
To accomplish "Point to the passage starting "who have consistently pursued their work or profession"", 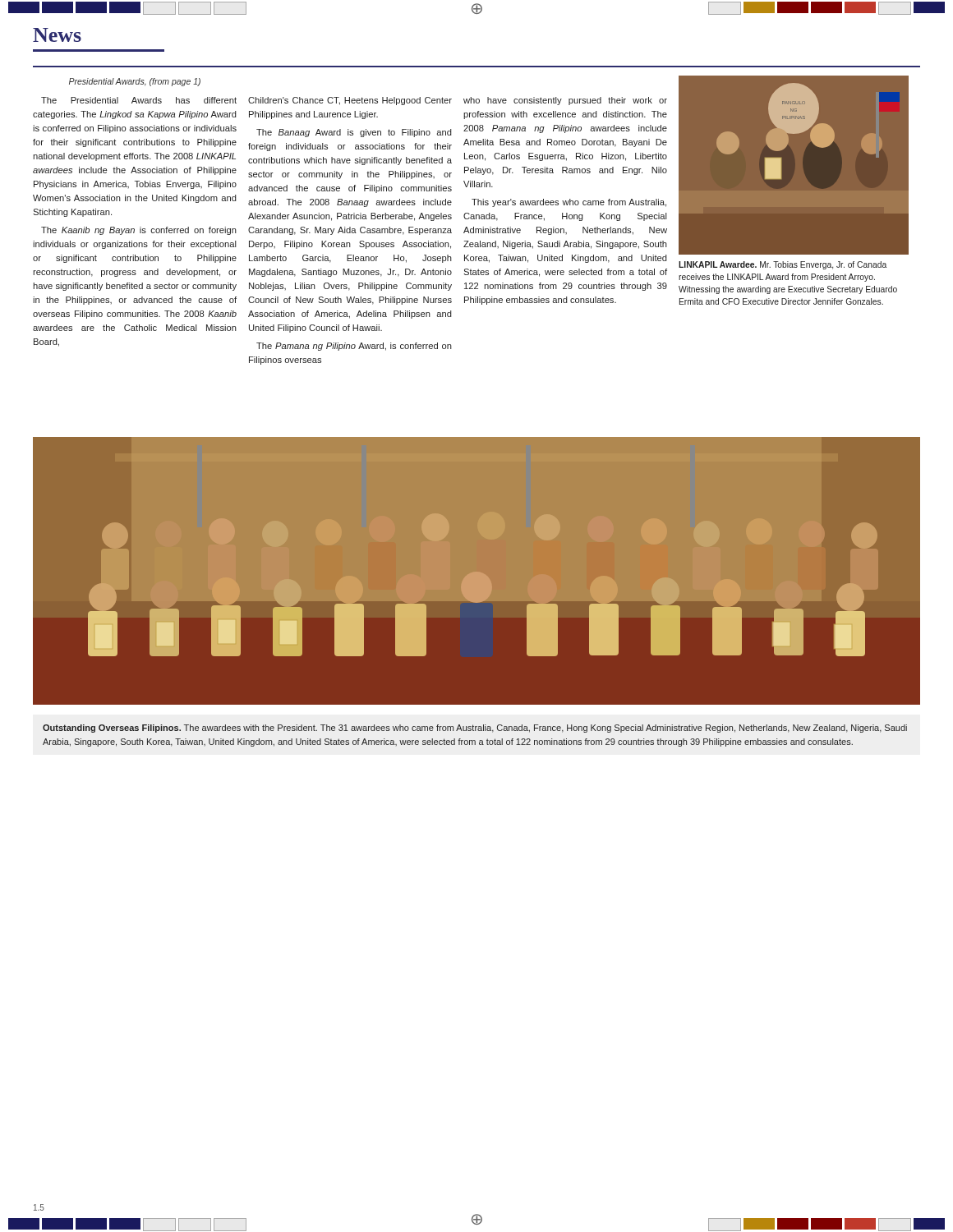I will (x=565, y=201).
